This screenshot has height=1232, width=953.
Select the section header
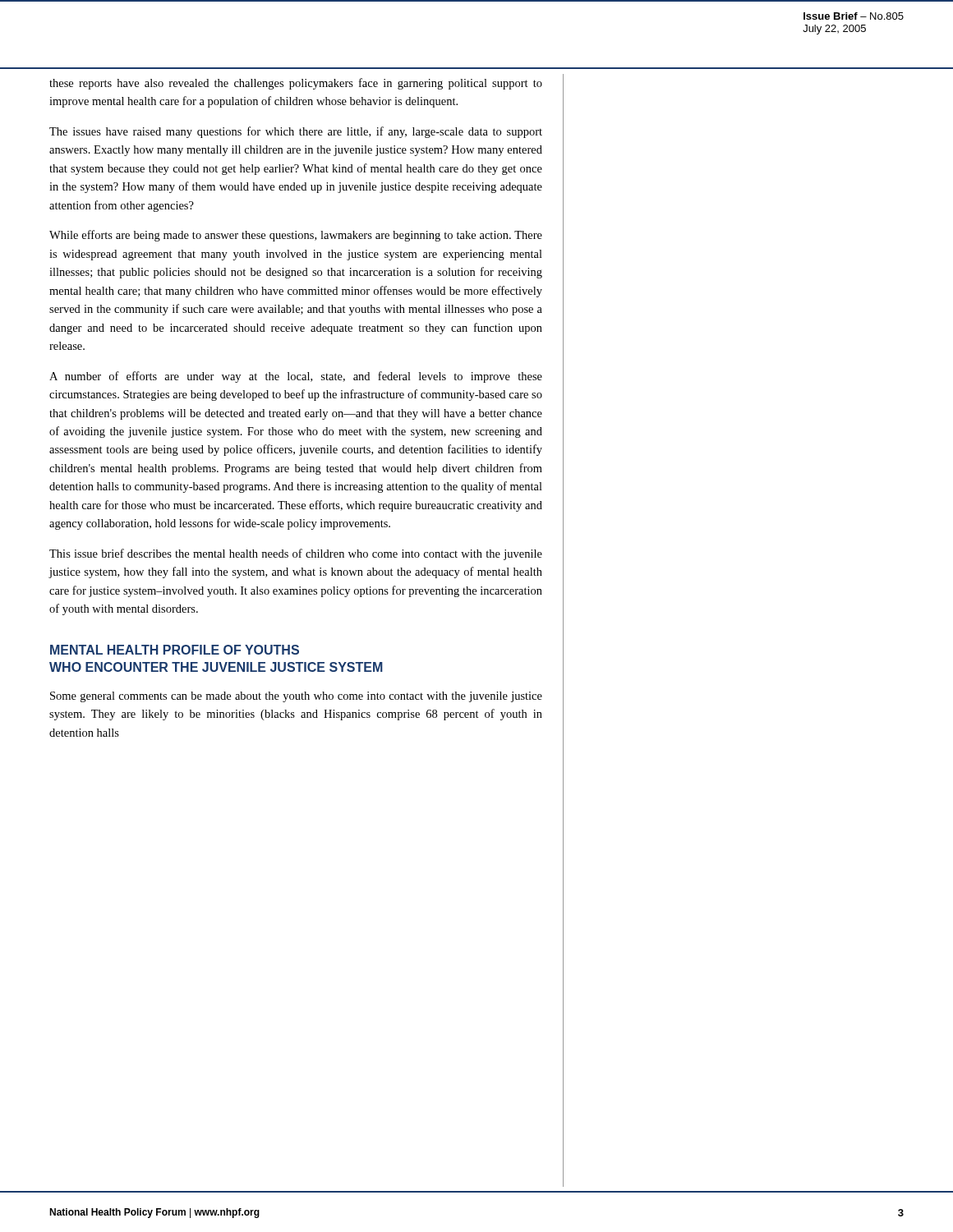coord(296,659)
